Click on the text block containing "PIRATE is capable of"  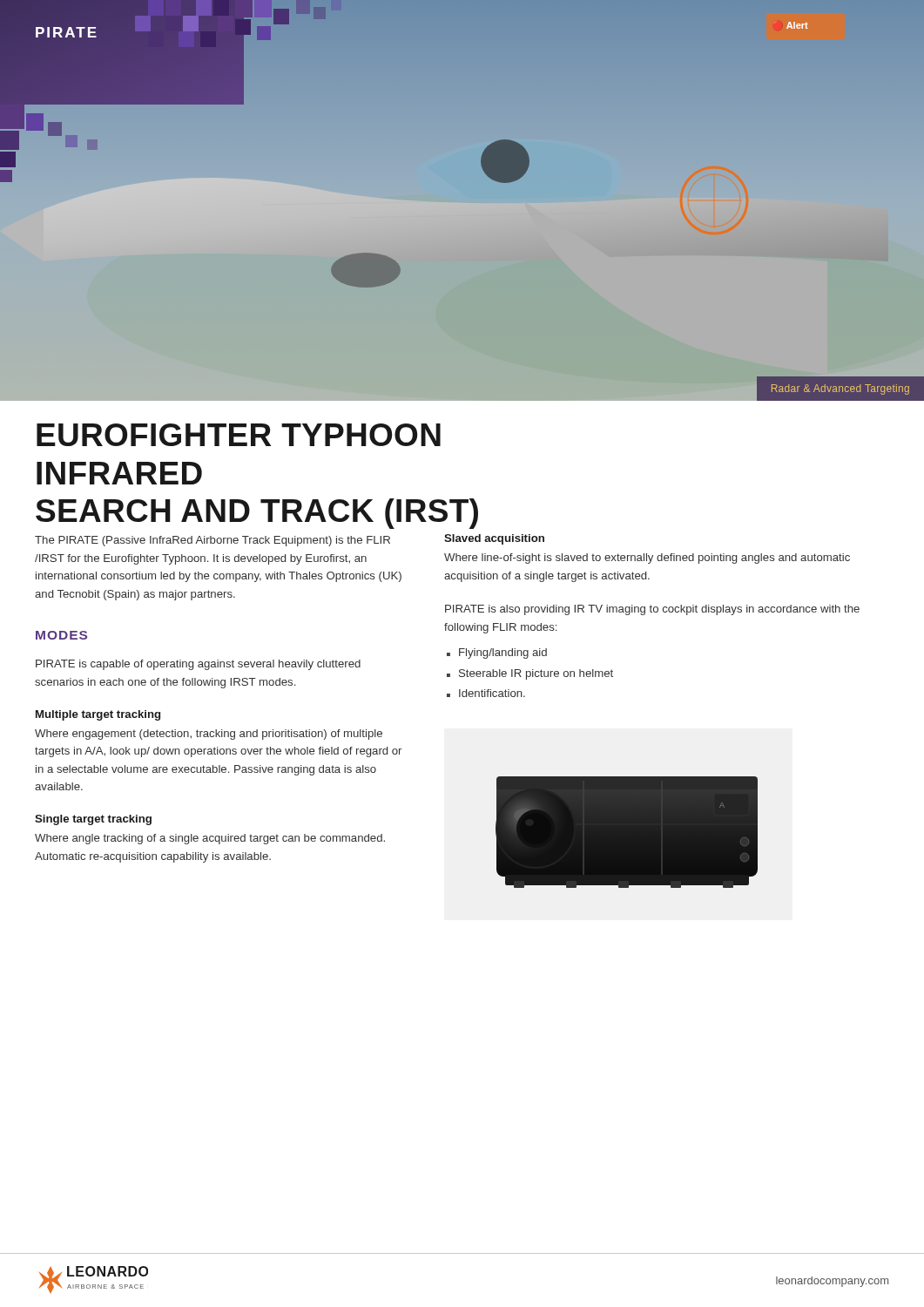(x=198, y=673)
